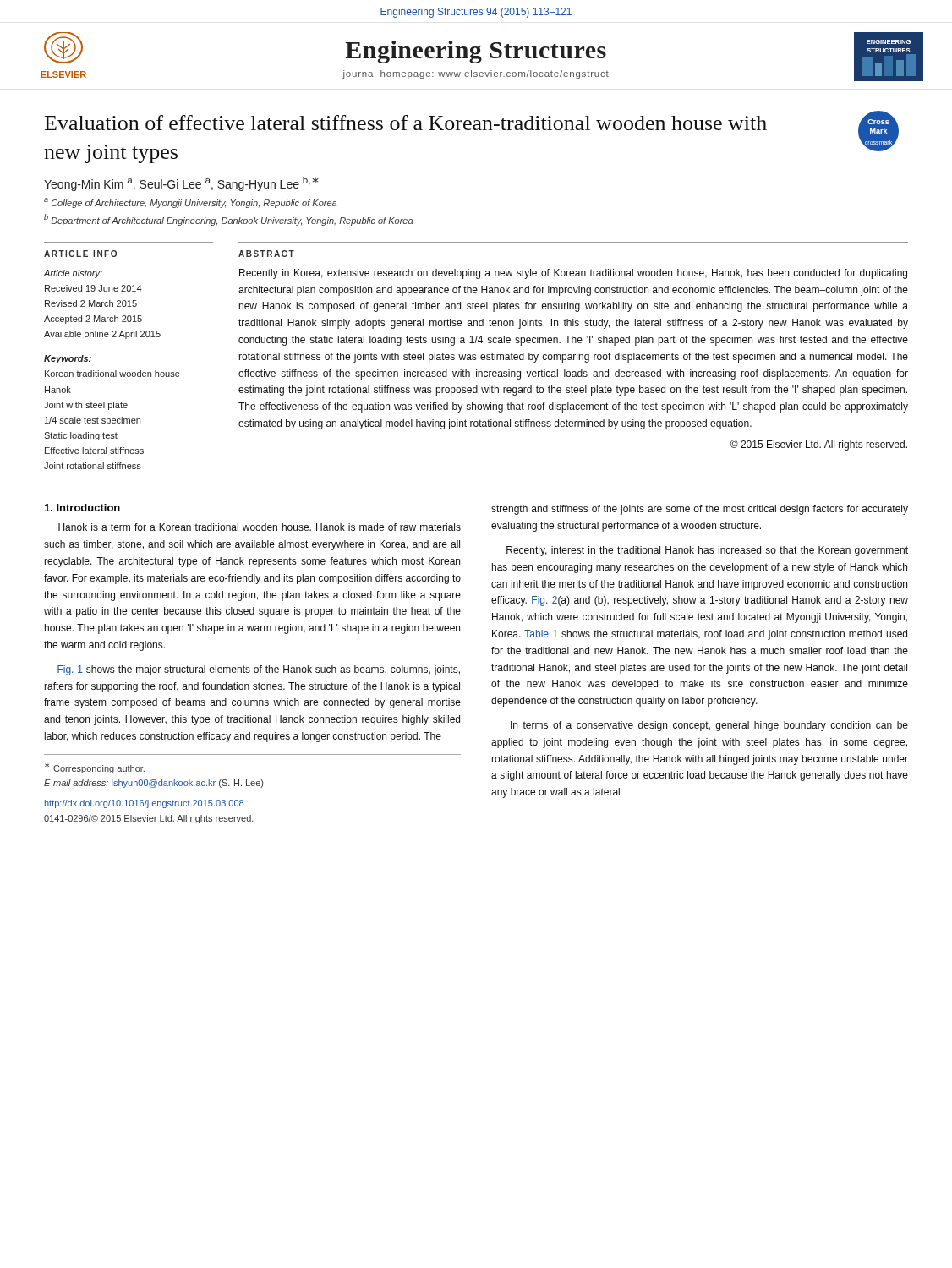The height and width of the screenshot is (1268, 952).
Task: Select the footnote that says "∗ Corresponding author. E-mail address: lshyun00@dankook.ac.kr (S.-H."
Action: [155, 774]
